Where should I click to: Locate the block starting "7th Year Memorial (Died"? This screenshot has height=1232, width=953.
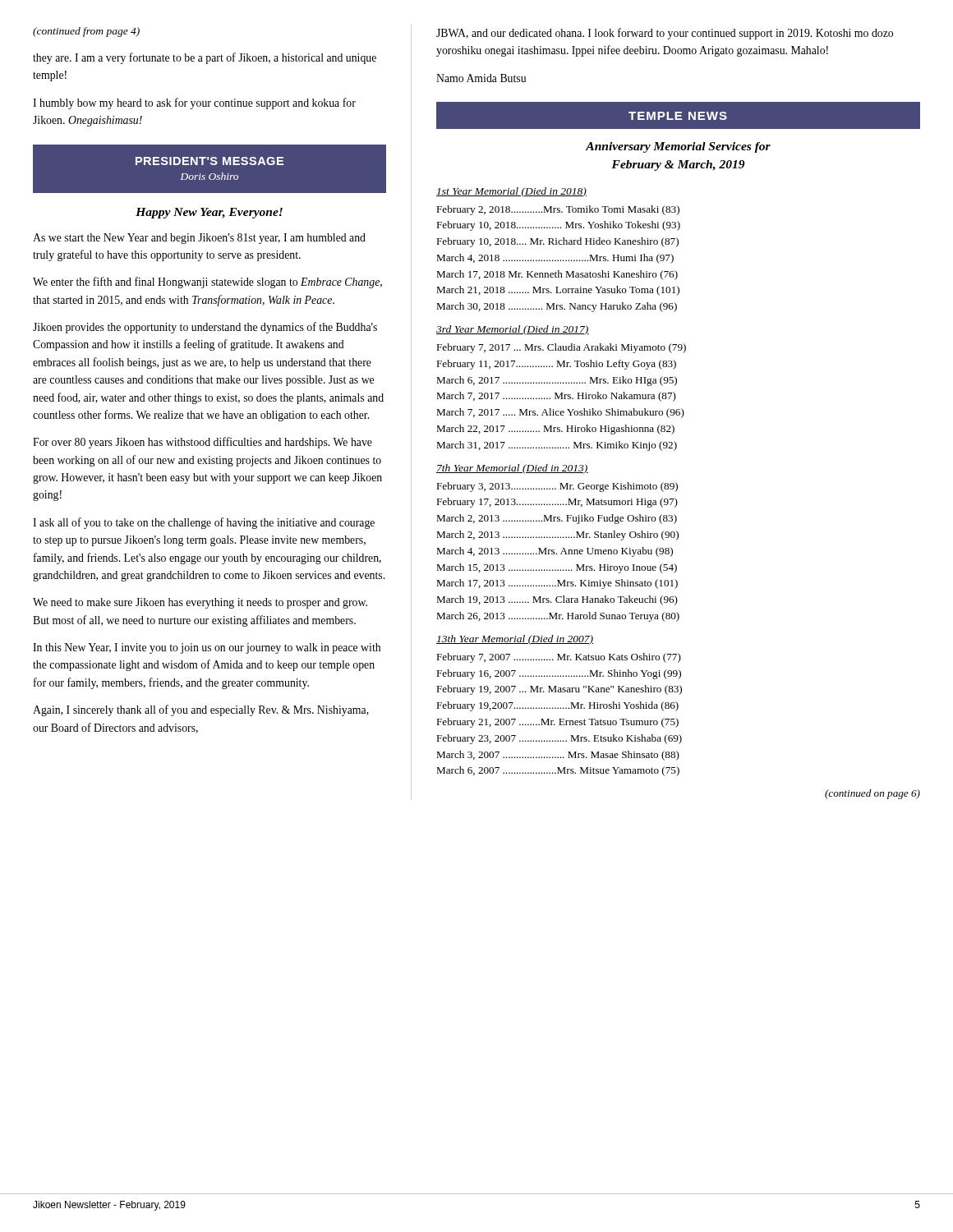click(x=512, y=467)
